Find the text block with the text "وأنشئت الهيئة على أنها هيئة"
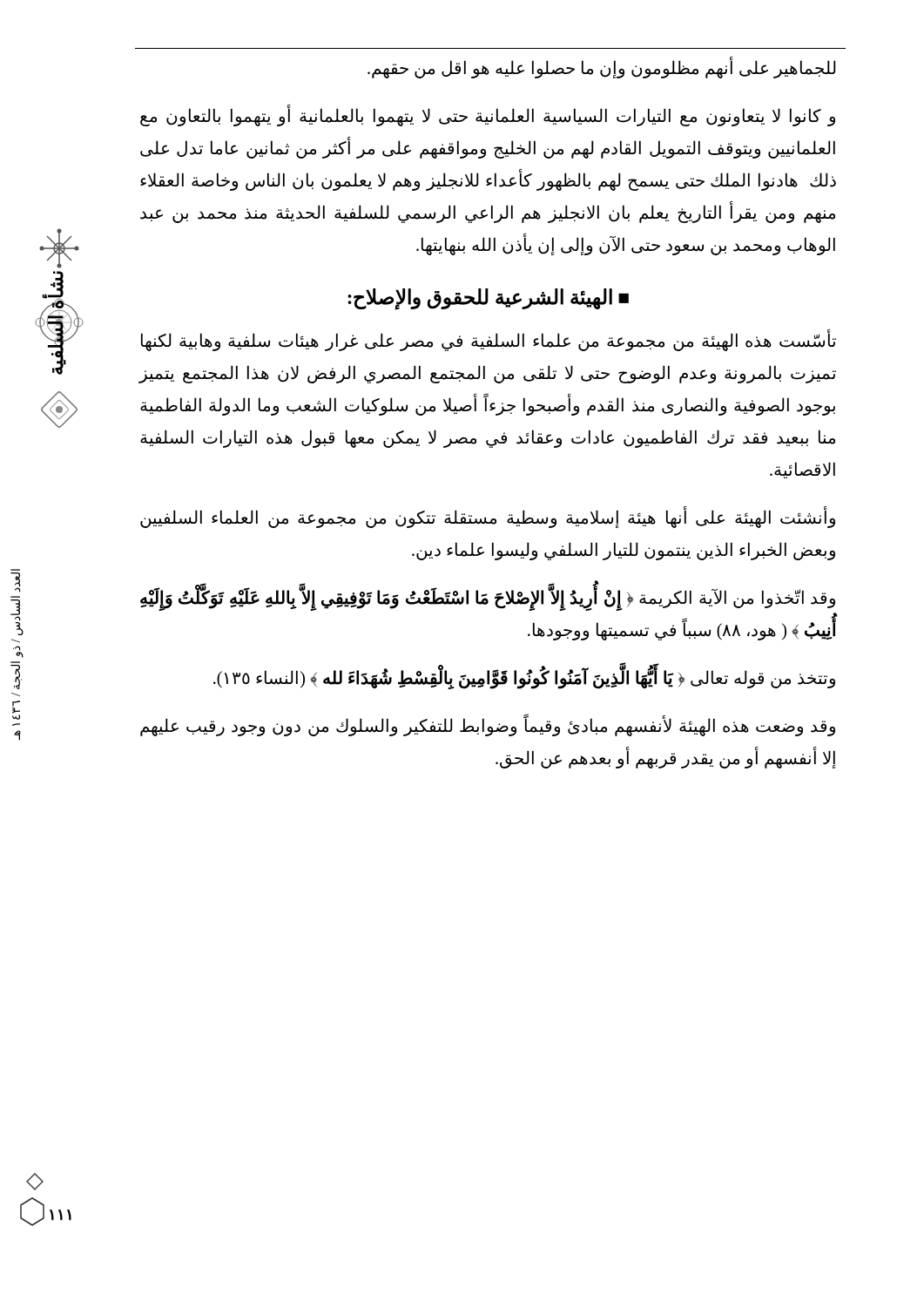The width and height of the screenshot is (924, 1307). click(488, 534)
